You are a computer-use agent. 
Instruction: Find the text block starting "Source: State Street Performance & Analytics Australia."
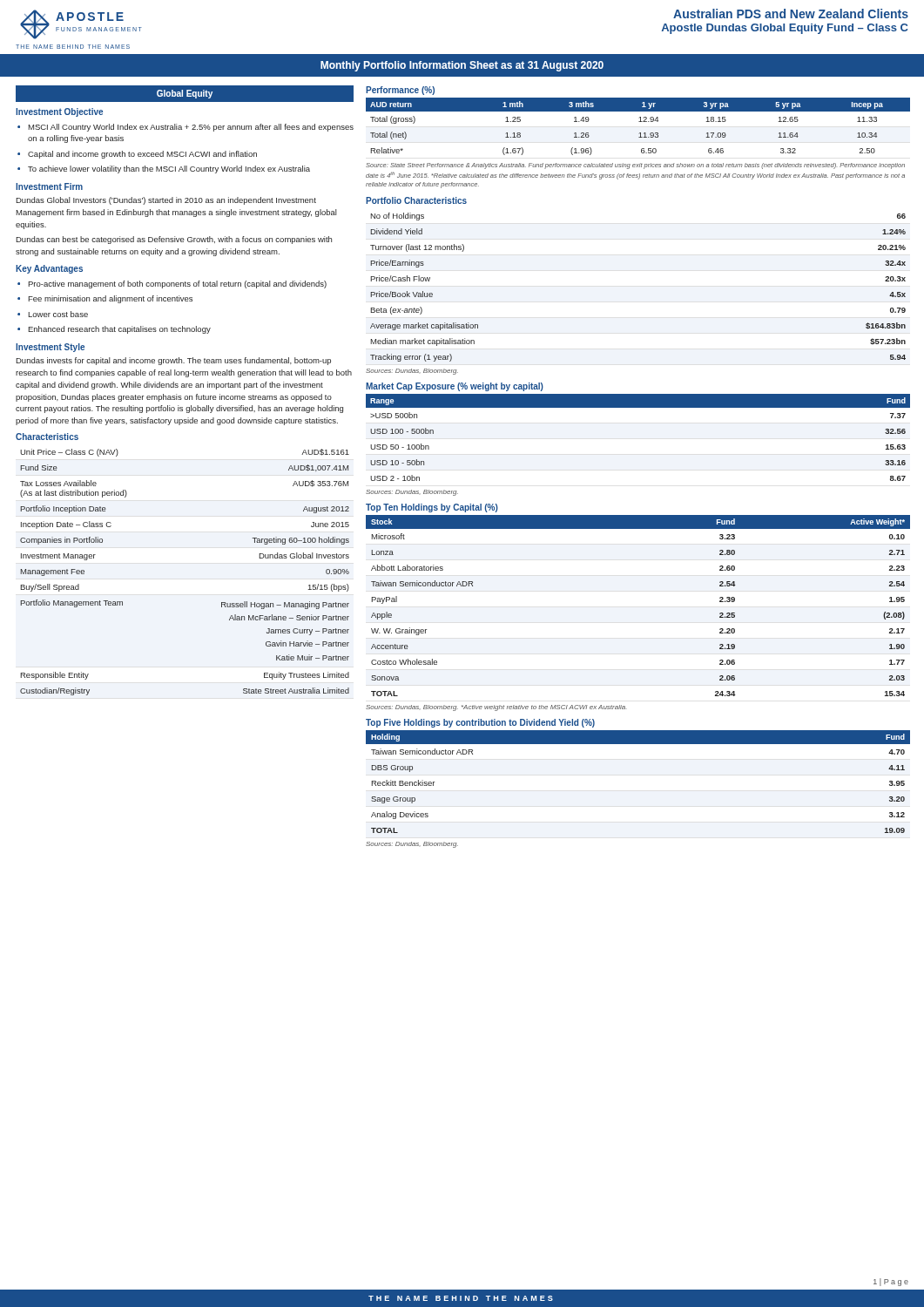635,175
